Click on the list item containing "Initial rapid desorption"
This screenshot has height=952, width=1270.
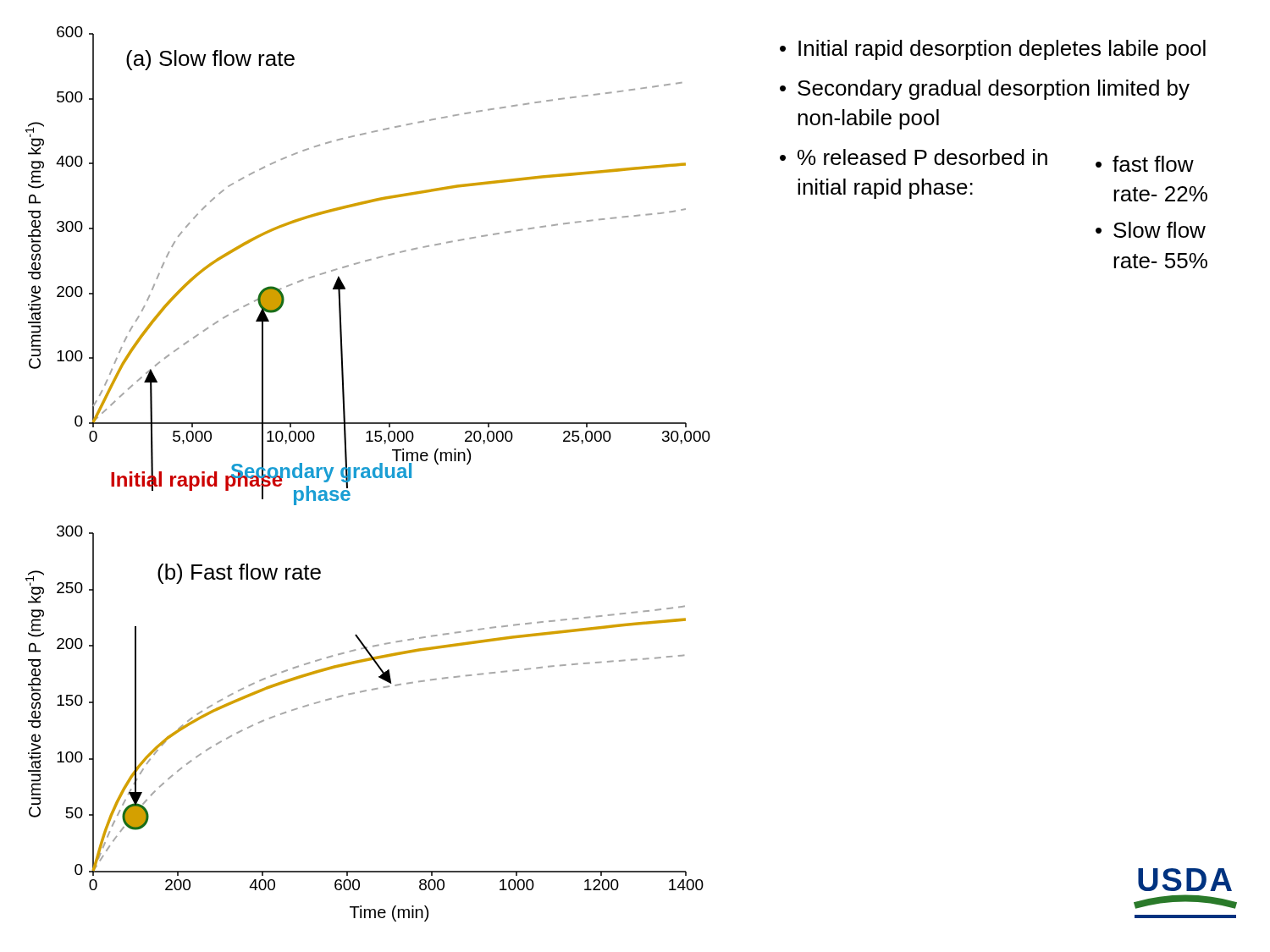(1003, 158)
